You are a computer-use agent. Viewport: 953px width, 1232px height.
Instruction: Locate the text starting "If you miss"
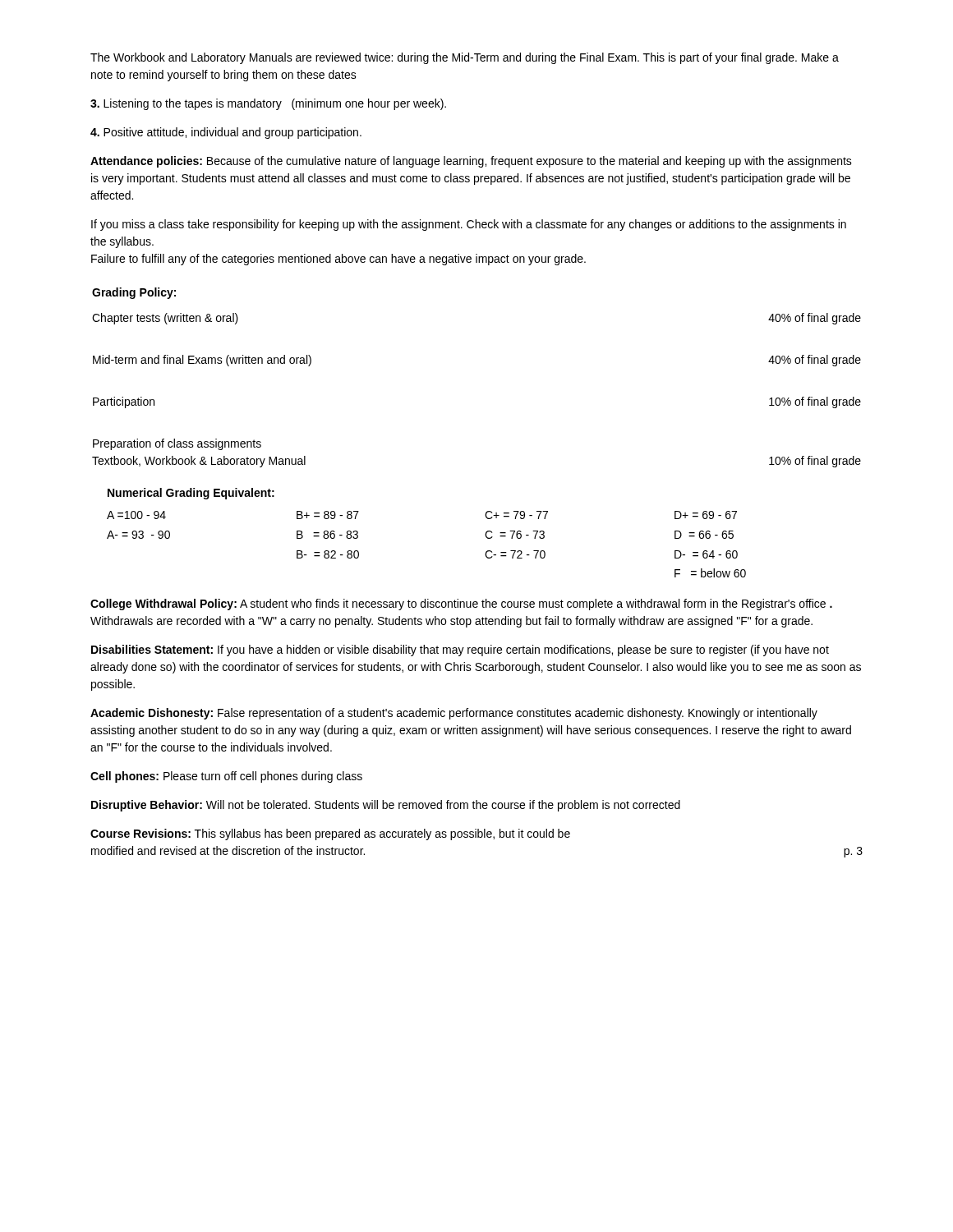tap(469, 225)
